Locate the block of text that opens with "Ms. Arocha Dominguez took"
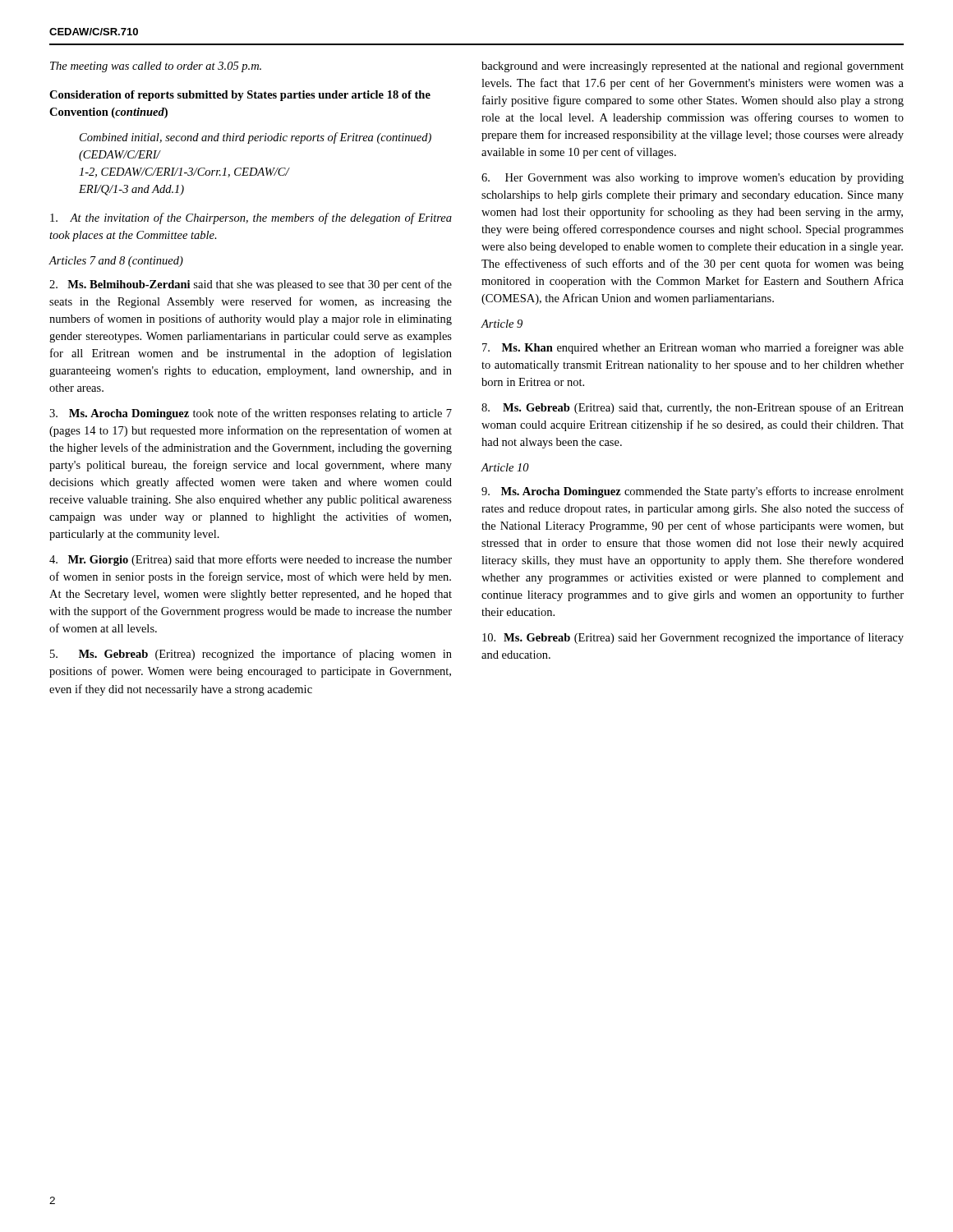The height and width of the screenshot is (1232, 953). click(251, 474)
